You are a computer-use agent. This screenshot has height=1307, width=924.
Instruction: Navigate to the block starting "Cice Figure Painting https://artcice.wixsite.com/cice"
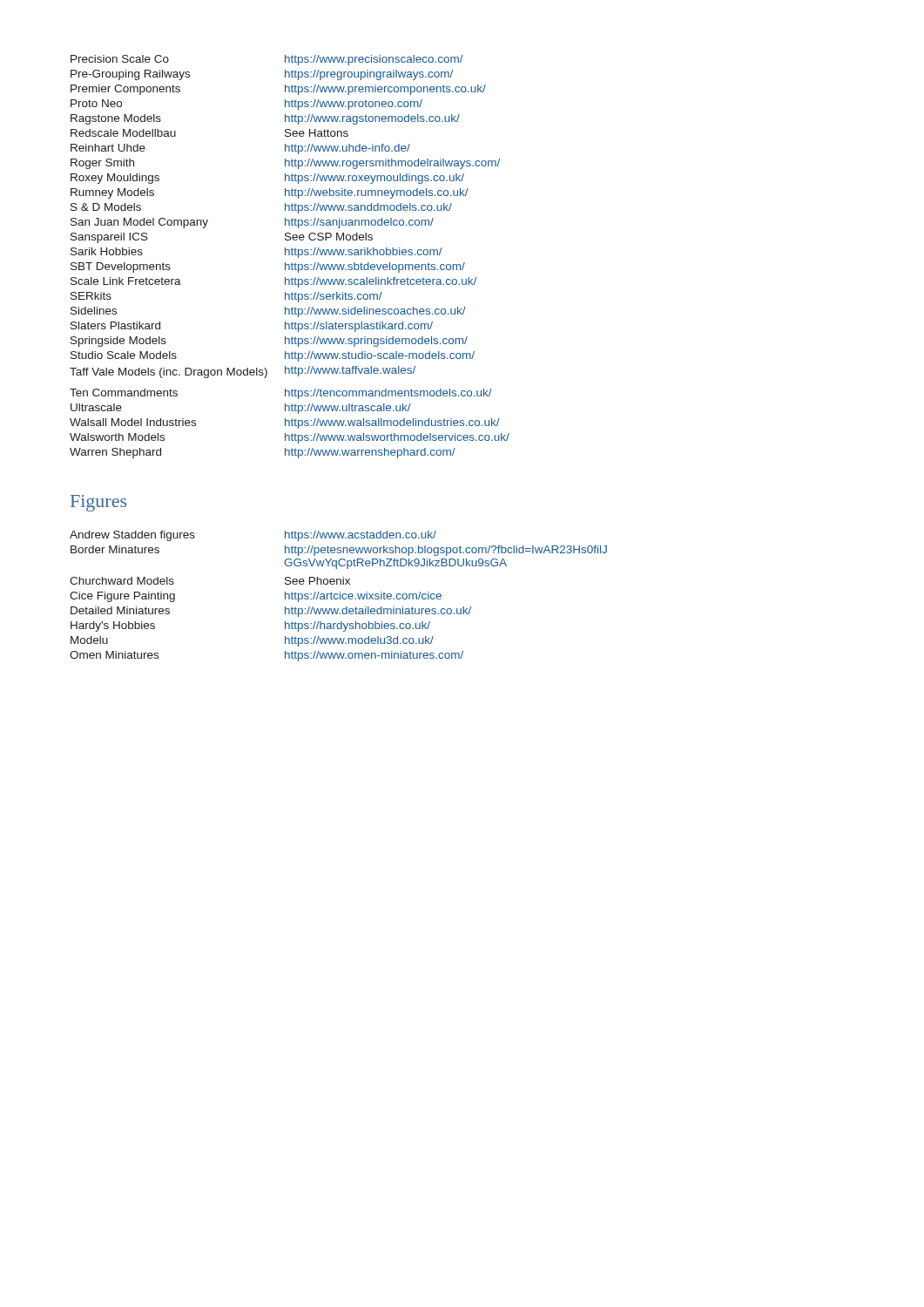462,595
